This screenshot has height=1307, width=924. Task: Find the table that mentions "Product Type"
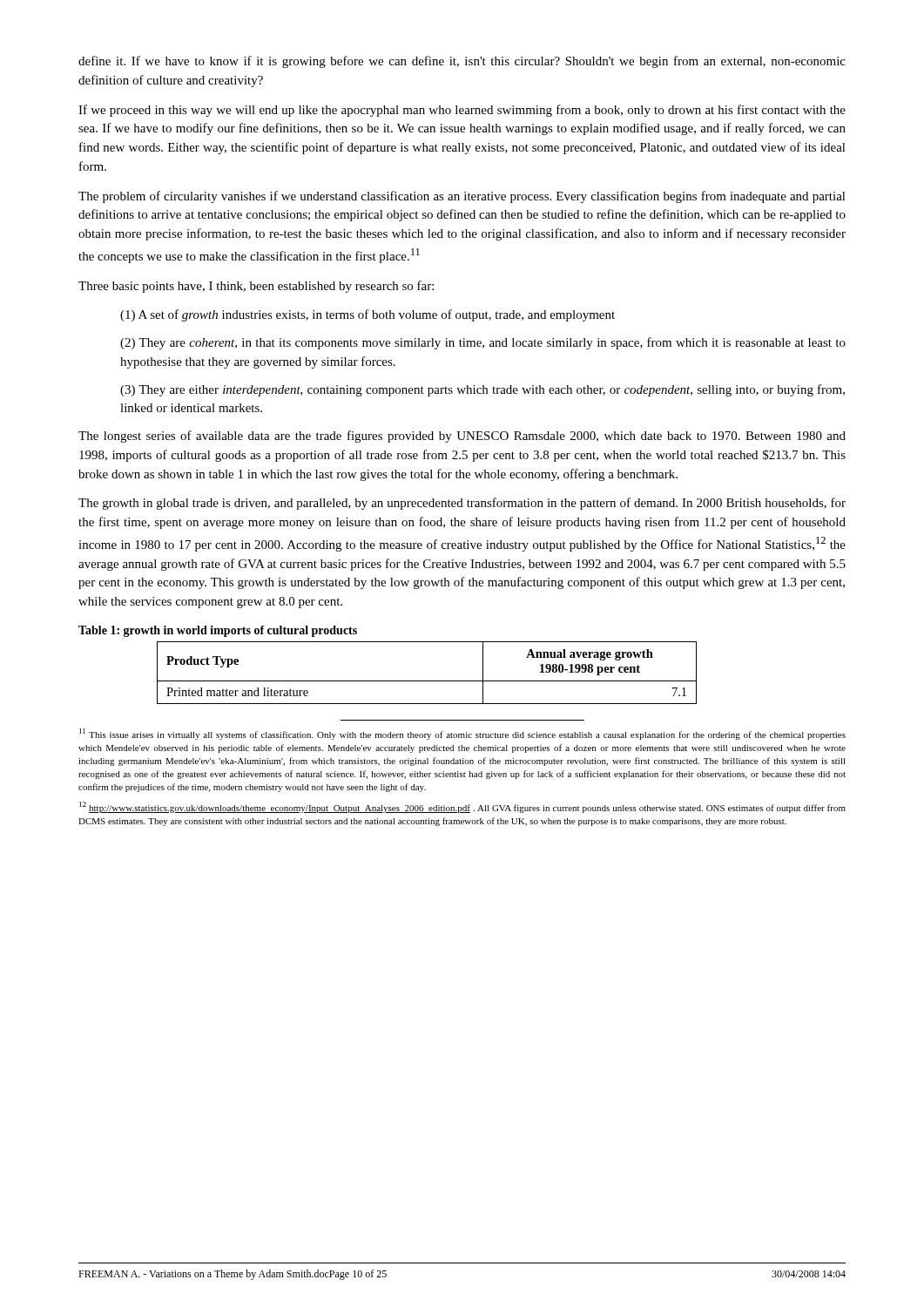coord(462,672)
